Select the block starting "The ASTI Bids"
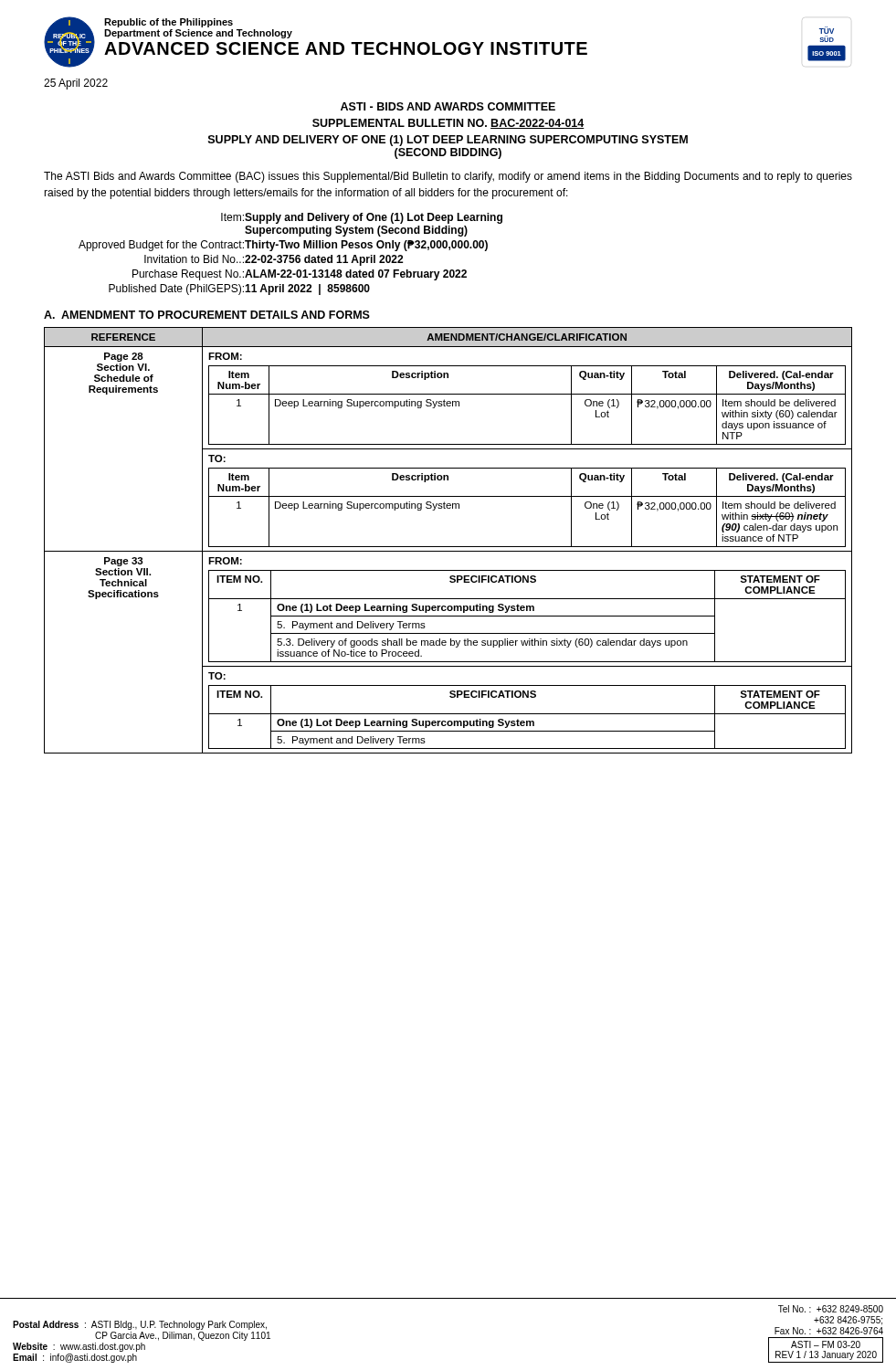The width and height of the screenshot is (896, 1370). pyautogui.click(x=448, y=184)
